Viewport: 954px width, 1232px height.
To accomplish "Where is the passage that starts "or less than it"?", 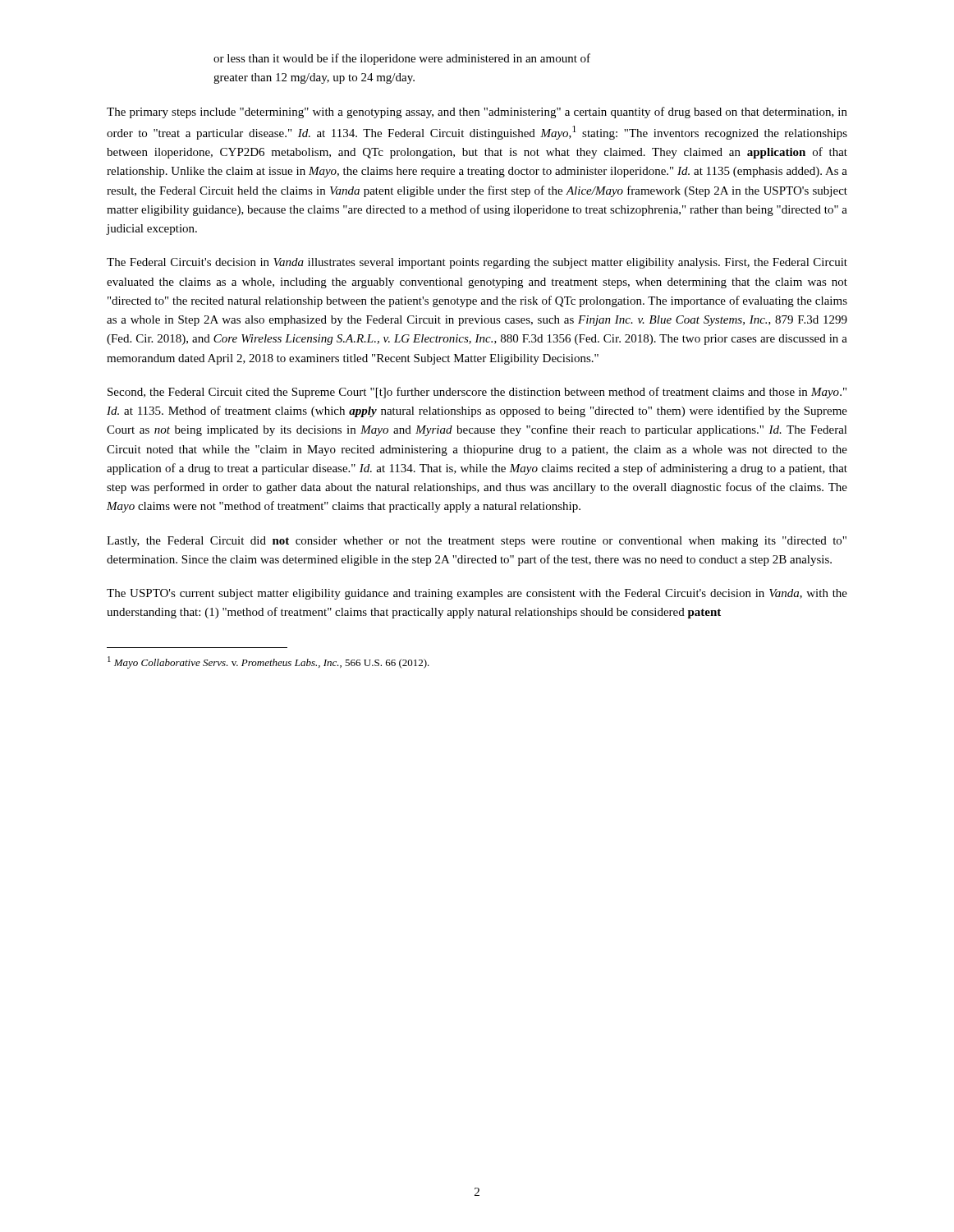I will point(402,68).
